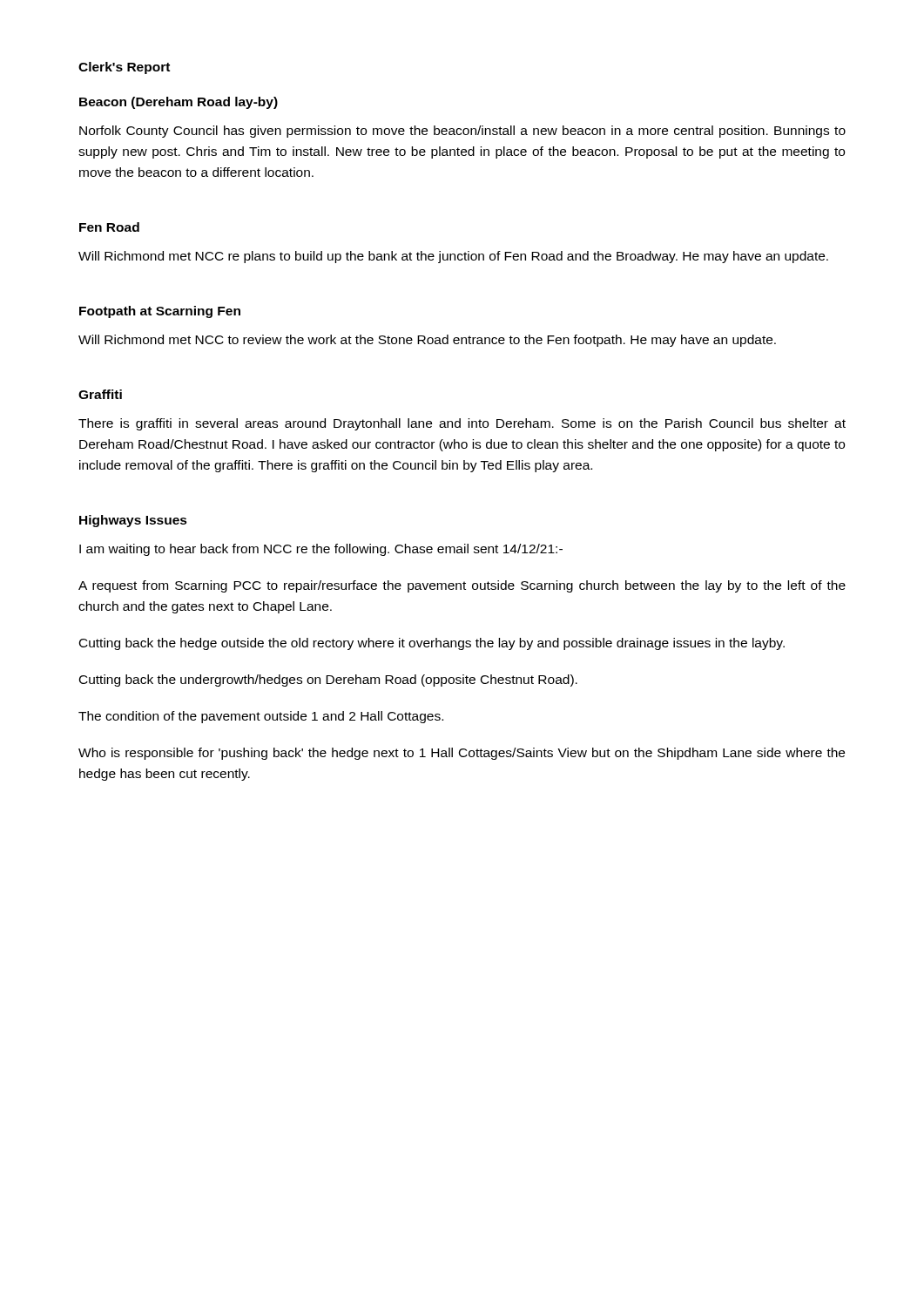This screenshot has width=924, height=1307.
Task: Click on the section header that reads "Highways Issues"
Action: pos(133,520)
